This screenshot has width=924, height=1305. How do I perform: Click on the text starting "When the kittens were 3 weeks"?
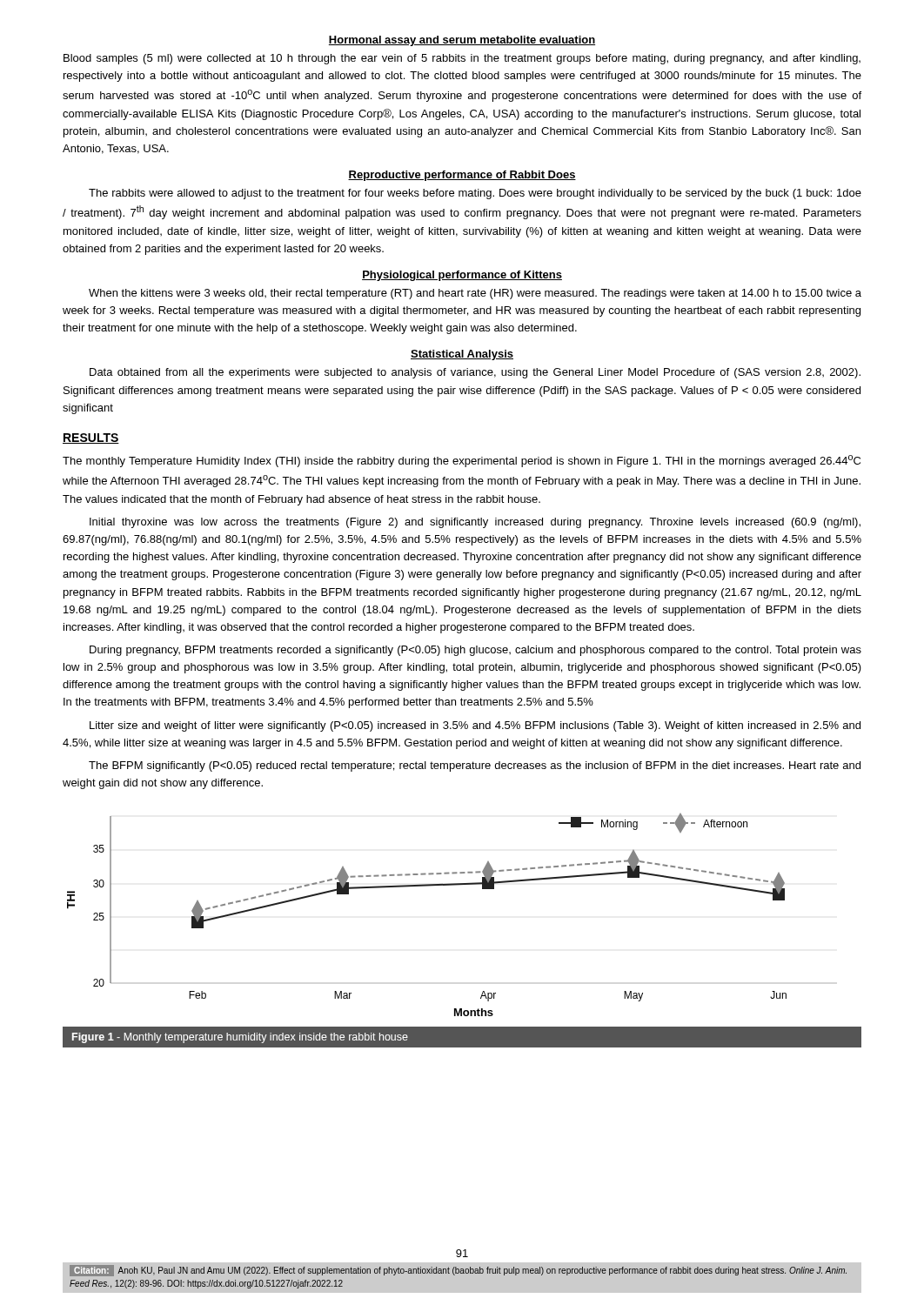click(462, 311)
